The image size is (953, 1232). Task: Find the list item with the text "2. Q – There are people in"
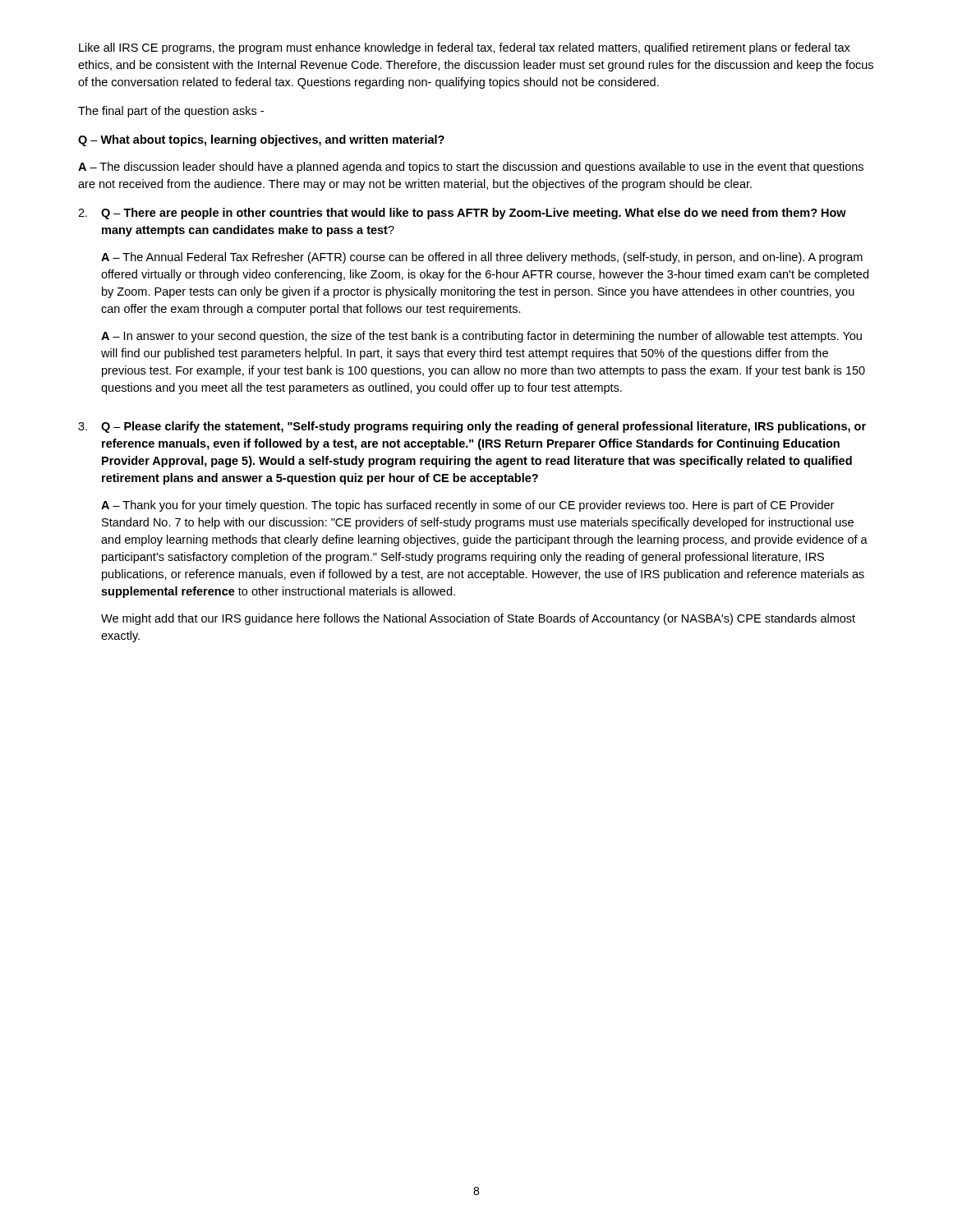(476, 306)
